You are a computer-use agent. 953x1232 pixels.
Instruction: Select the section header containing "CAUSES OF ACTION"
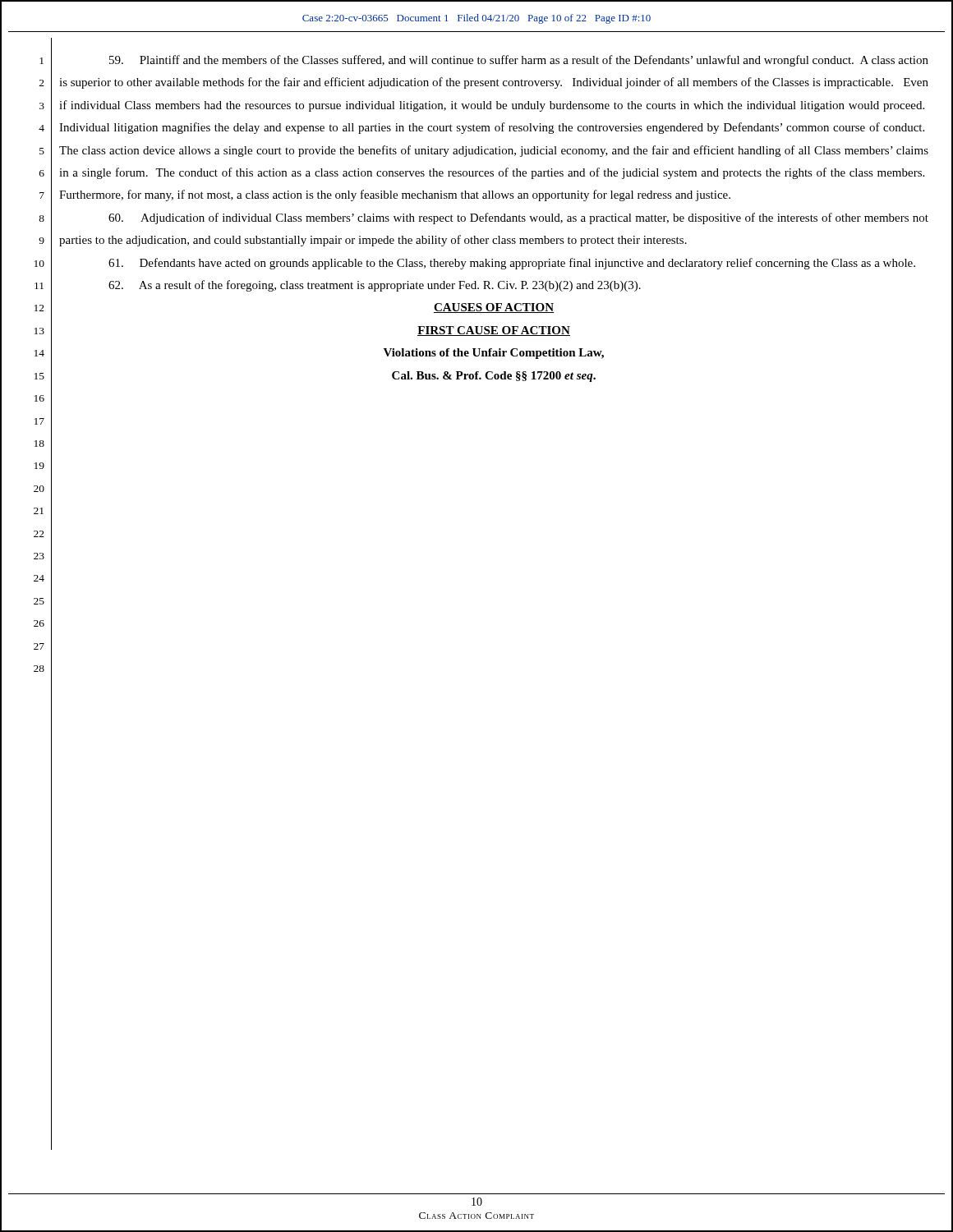click(x=494, y=308)
